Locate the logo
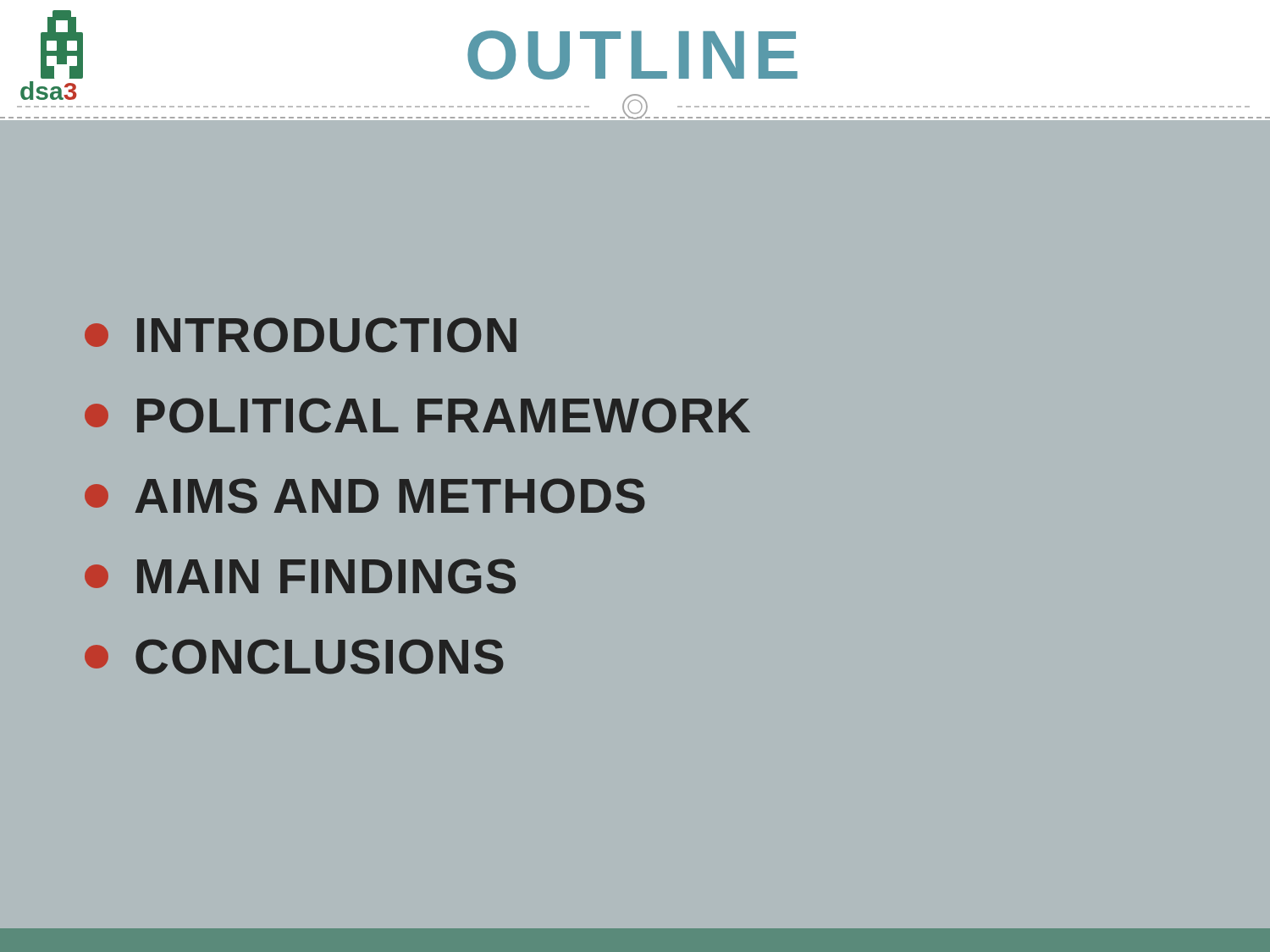The width and height of the screenshot is (1270, 952). 62,55
